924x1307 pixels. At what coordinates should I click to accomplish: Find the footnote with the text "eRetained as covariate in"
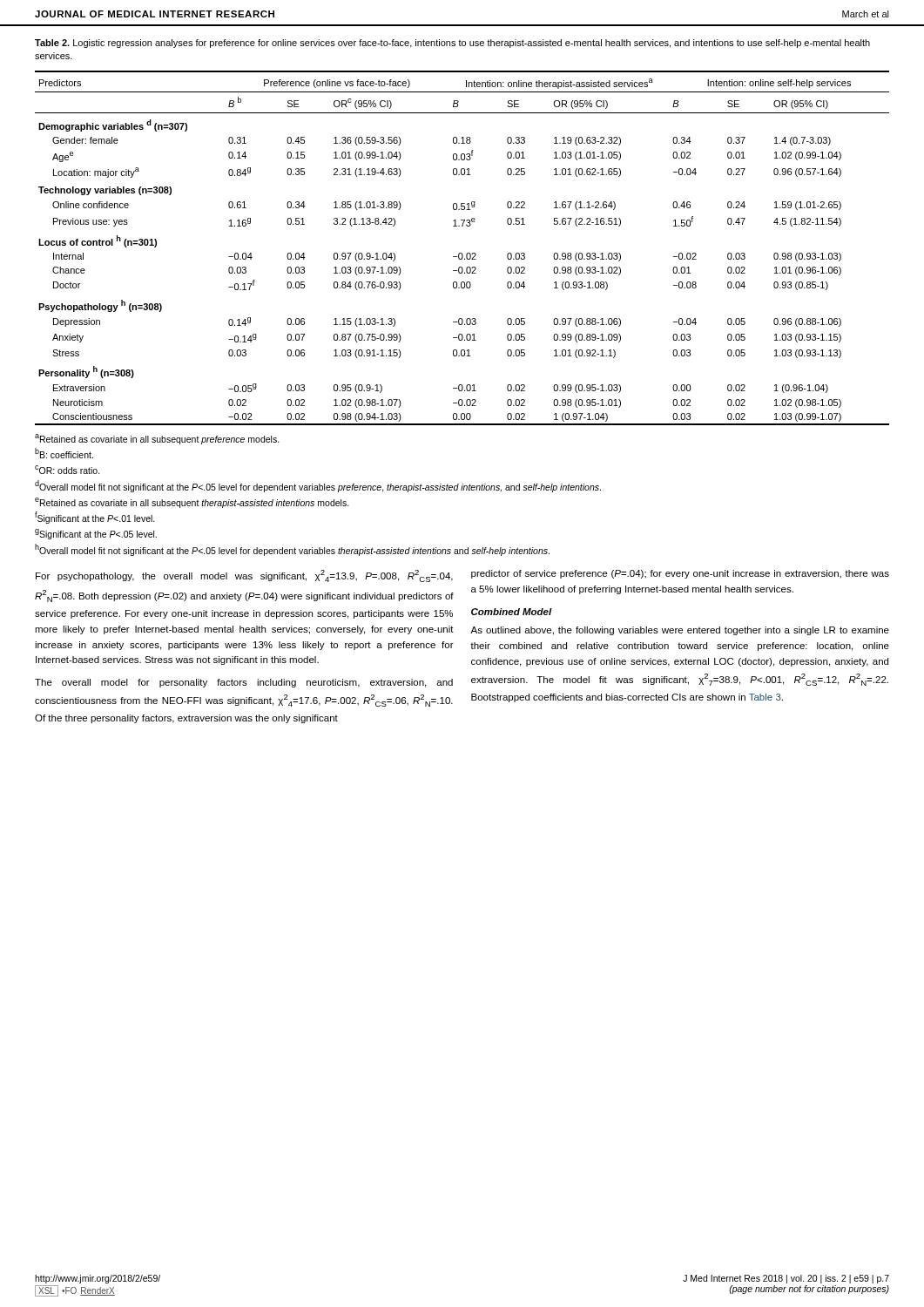tap(192, 501)
